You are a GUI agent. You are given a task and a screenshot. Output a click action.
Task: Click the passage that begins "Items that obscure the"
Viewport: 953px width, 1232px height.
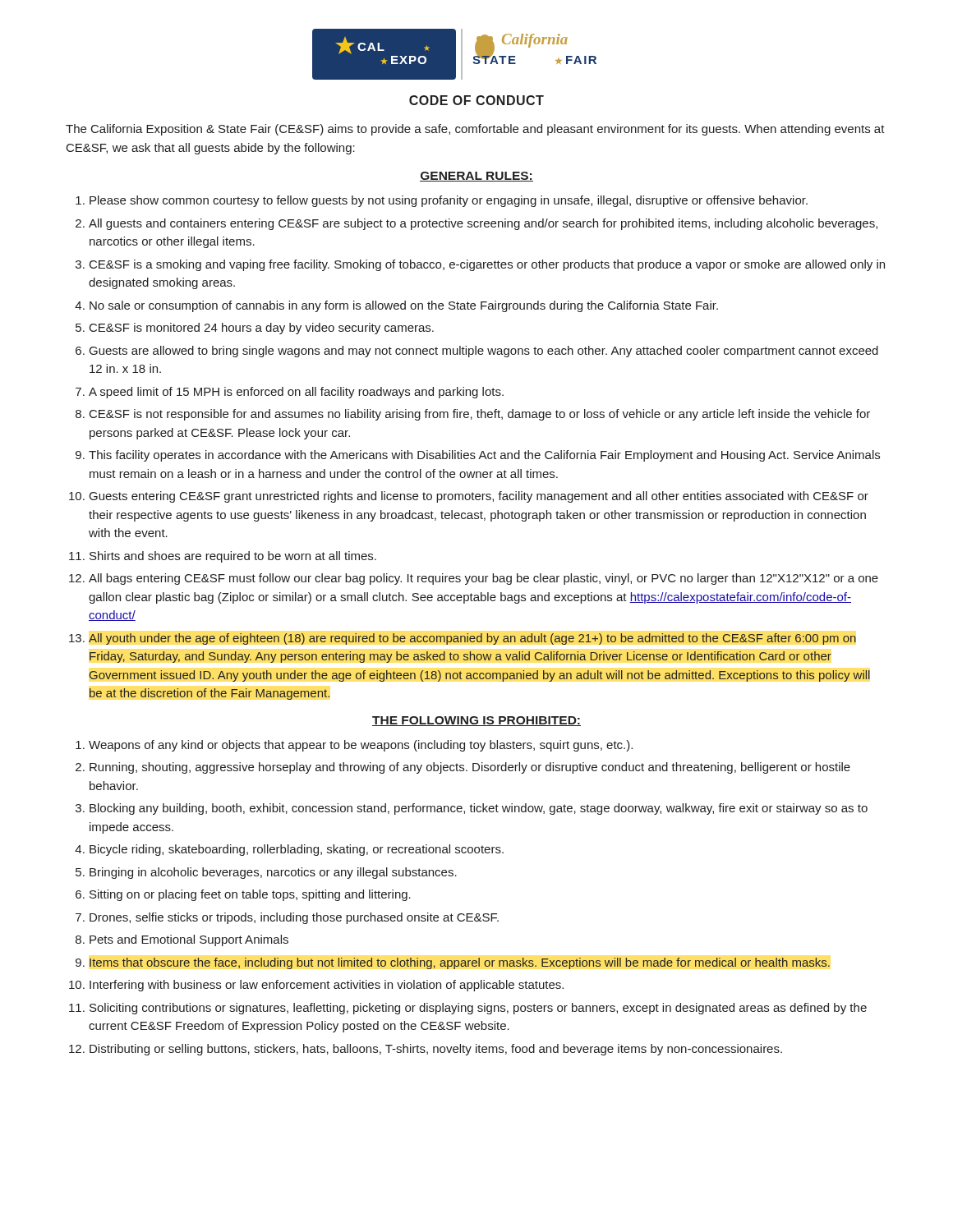tap(460, 962)
